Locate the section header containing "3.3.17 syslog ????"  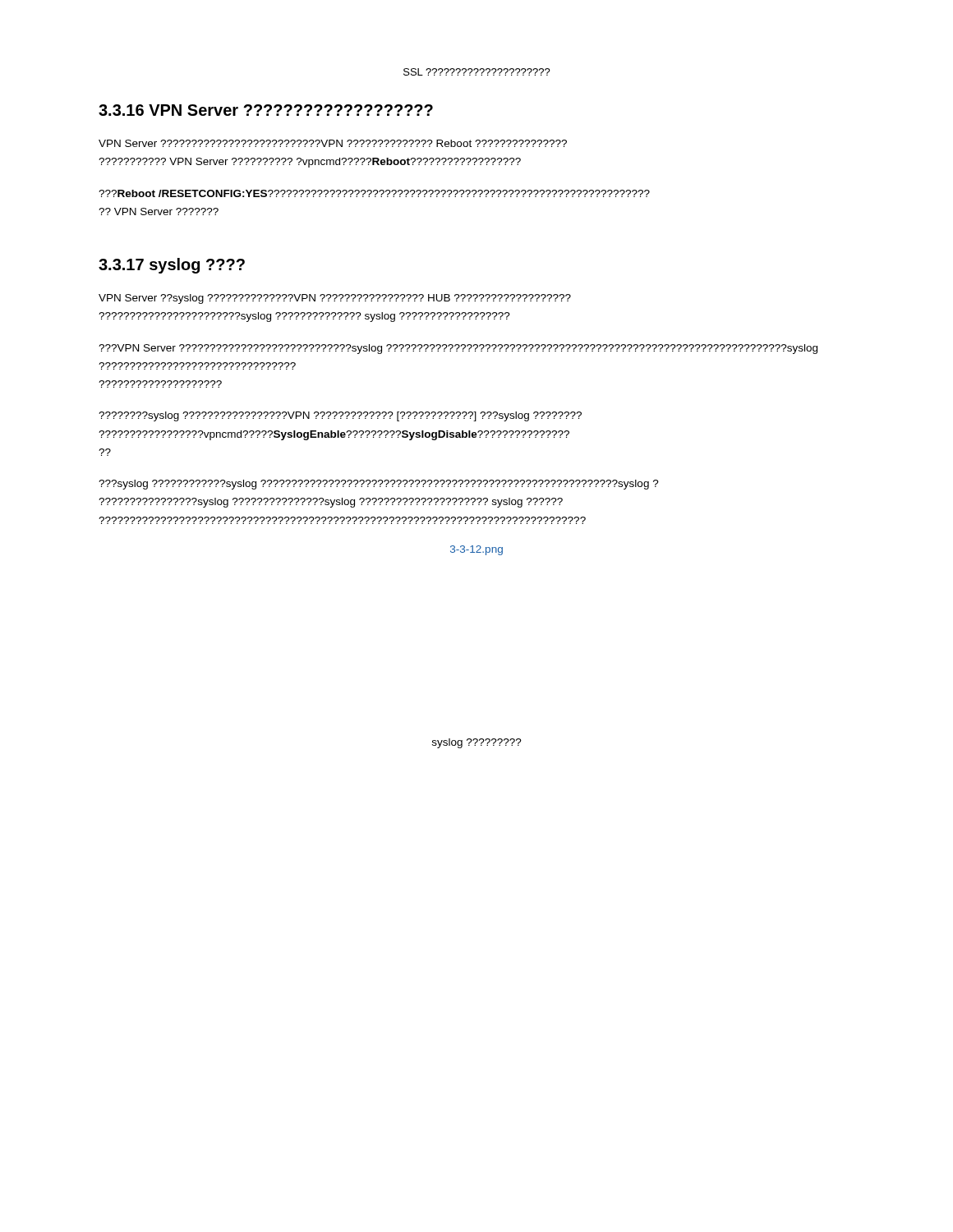pyautogui.click(x=172, y=265)
